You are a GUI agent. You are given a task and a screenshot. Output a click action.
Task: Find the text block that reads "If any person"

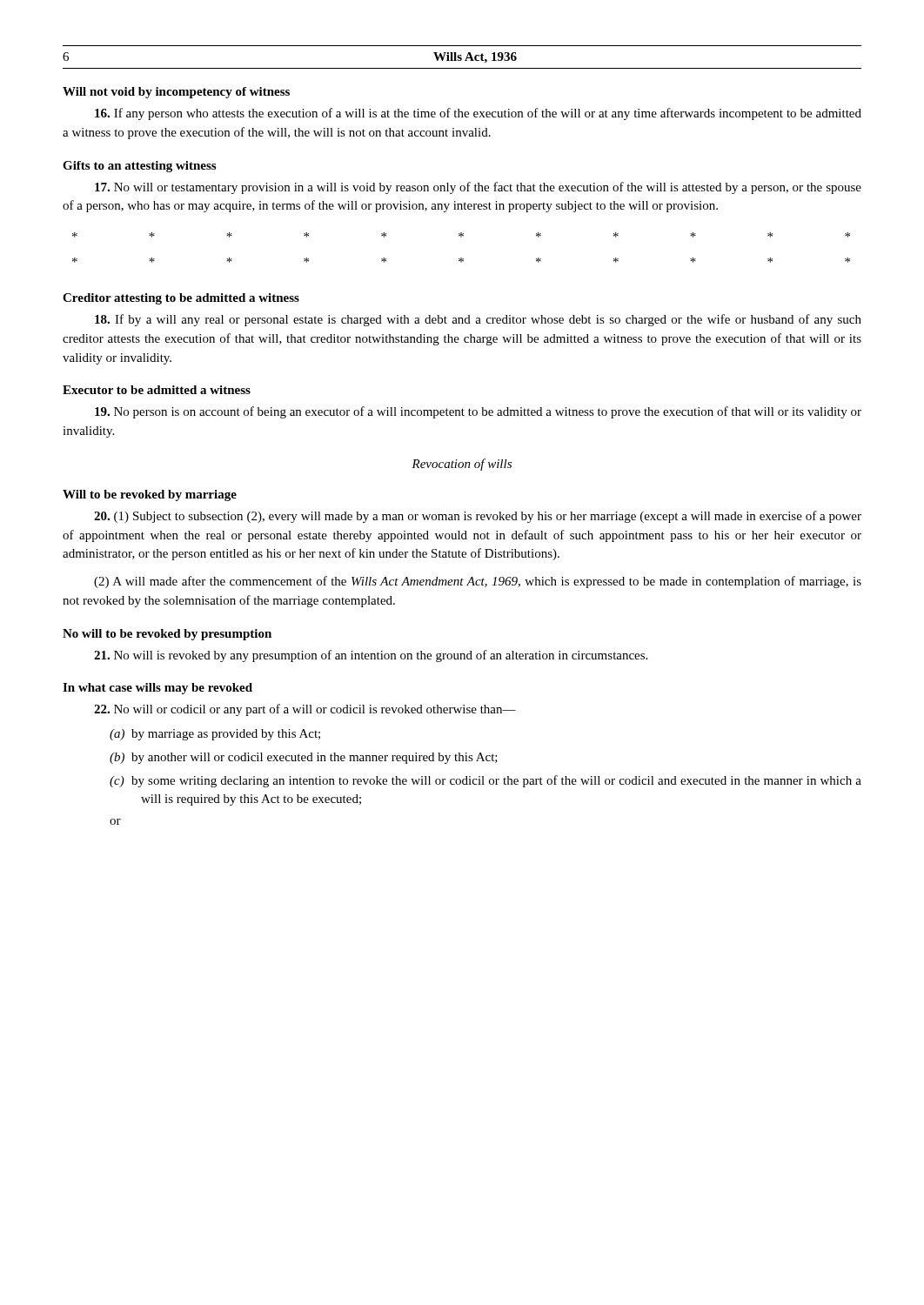tap(462, 123)
